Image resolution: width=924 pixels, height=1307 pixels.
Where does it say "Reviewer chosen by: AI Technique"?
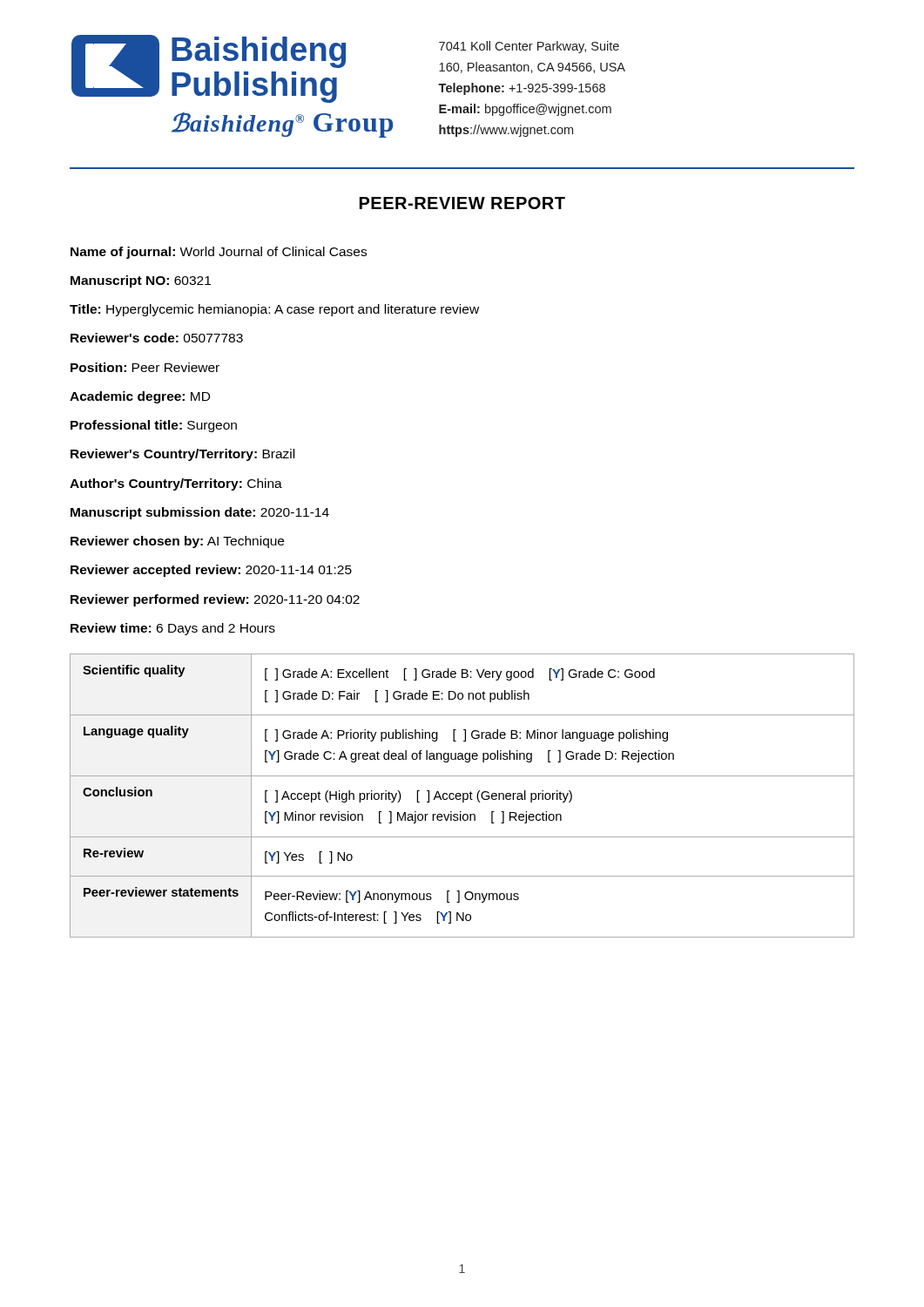click(177, 541)
